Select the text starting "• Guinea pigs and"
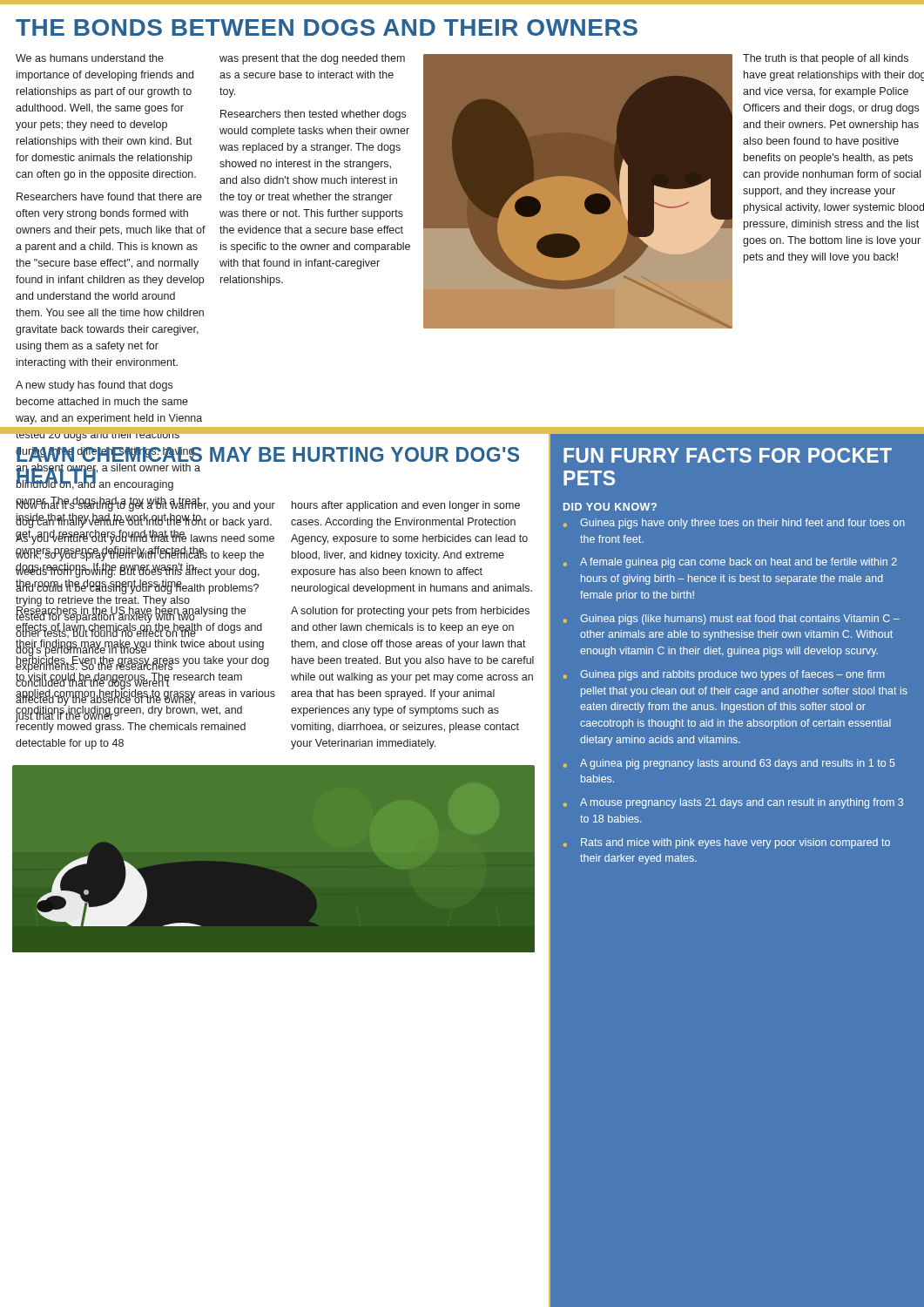Viewport: 924px width, 1307px height. [737, 707]
